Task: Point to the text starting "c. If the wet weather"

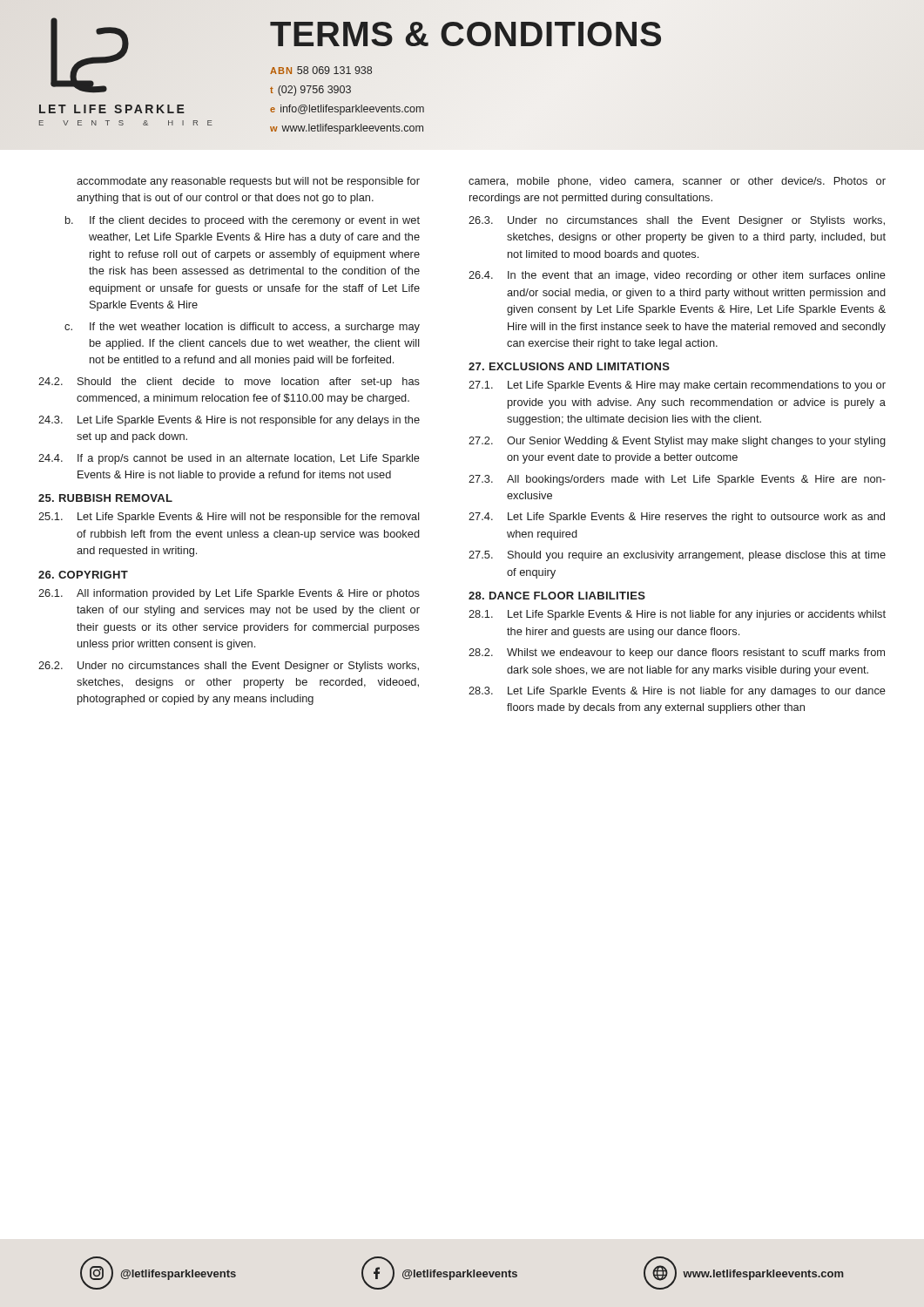Action: pos(242,343)
